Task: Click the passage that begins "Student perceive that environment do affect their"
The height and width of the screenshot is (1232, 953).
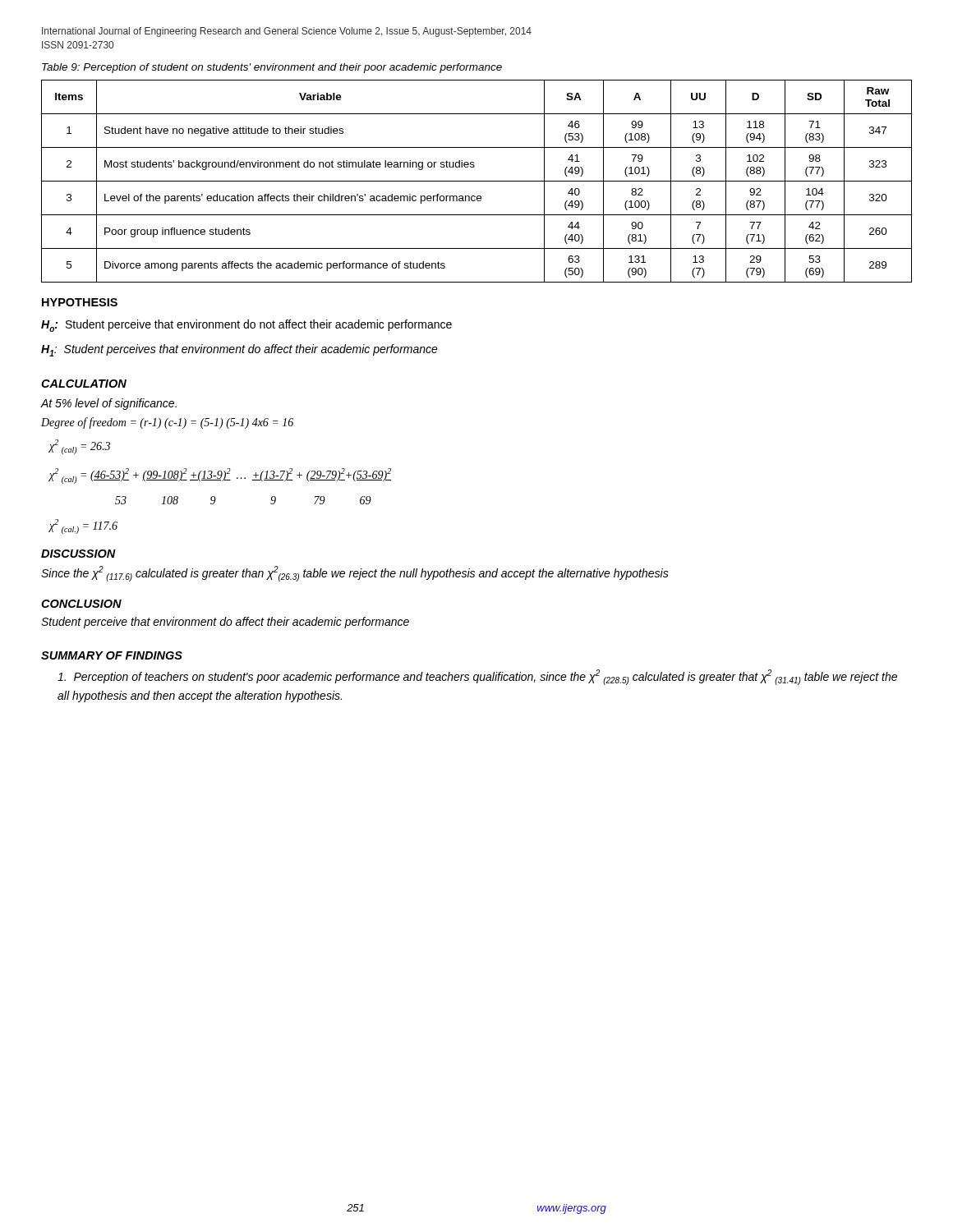Action: point(225,622)
